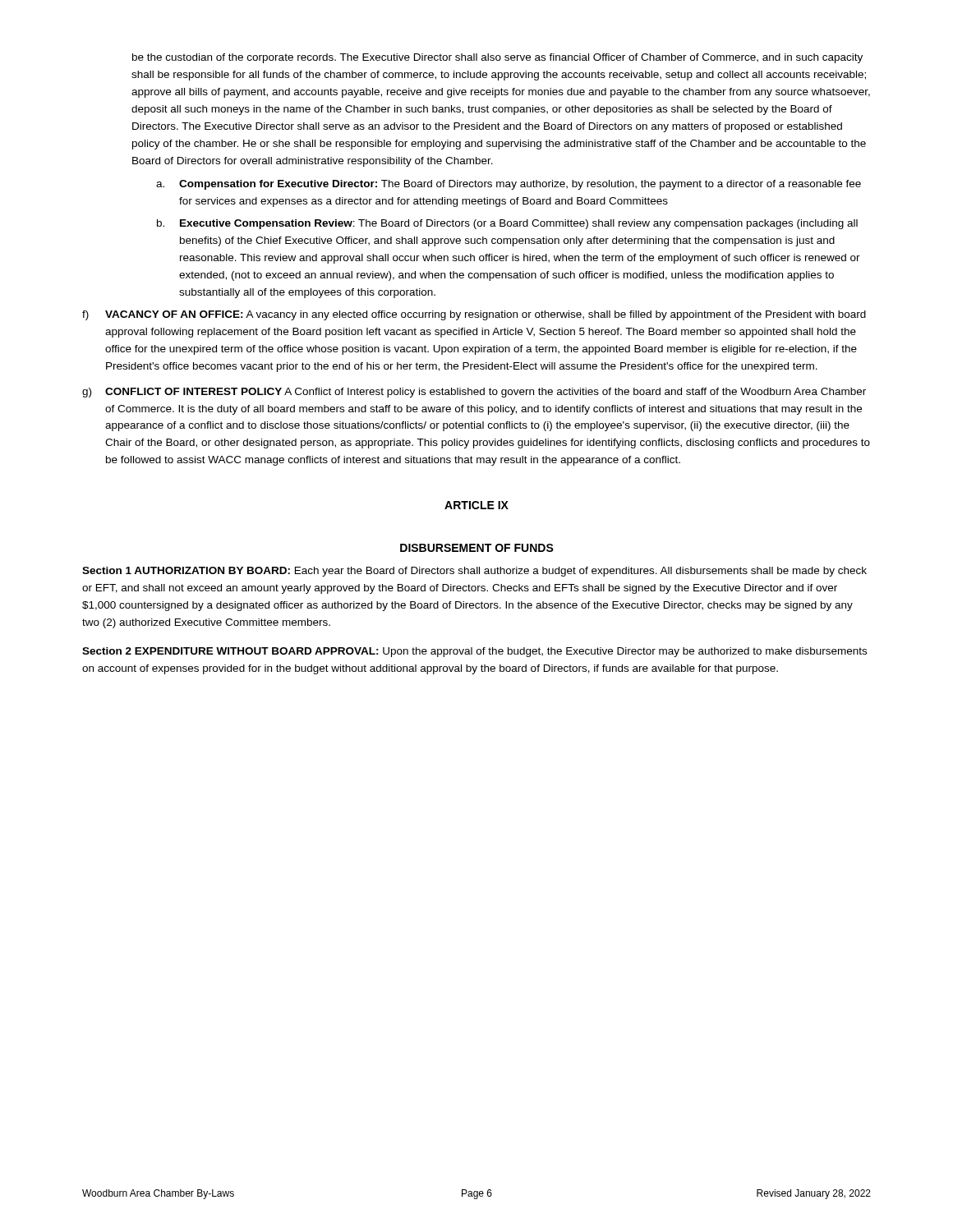Point to the passage starting "DISBURSEMENT OF FUNDS"

(x=476, y=548)
